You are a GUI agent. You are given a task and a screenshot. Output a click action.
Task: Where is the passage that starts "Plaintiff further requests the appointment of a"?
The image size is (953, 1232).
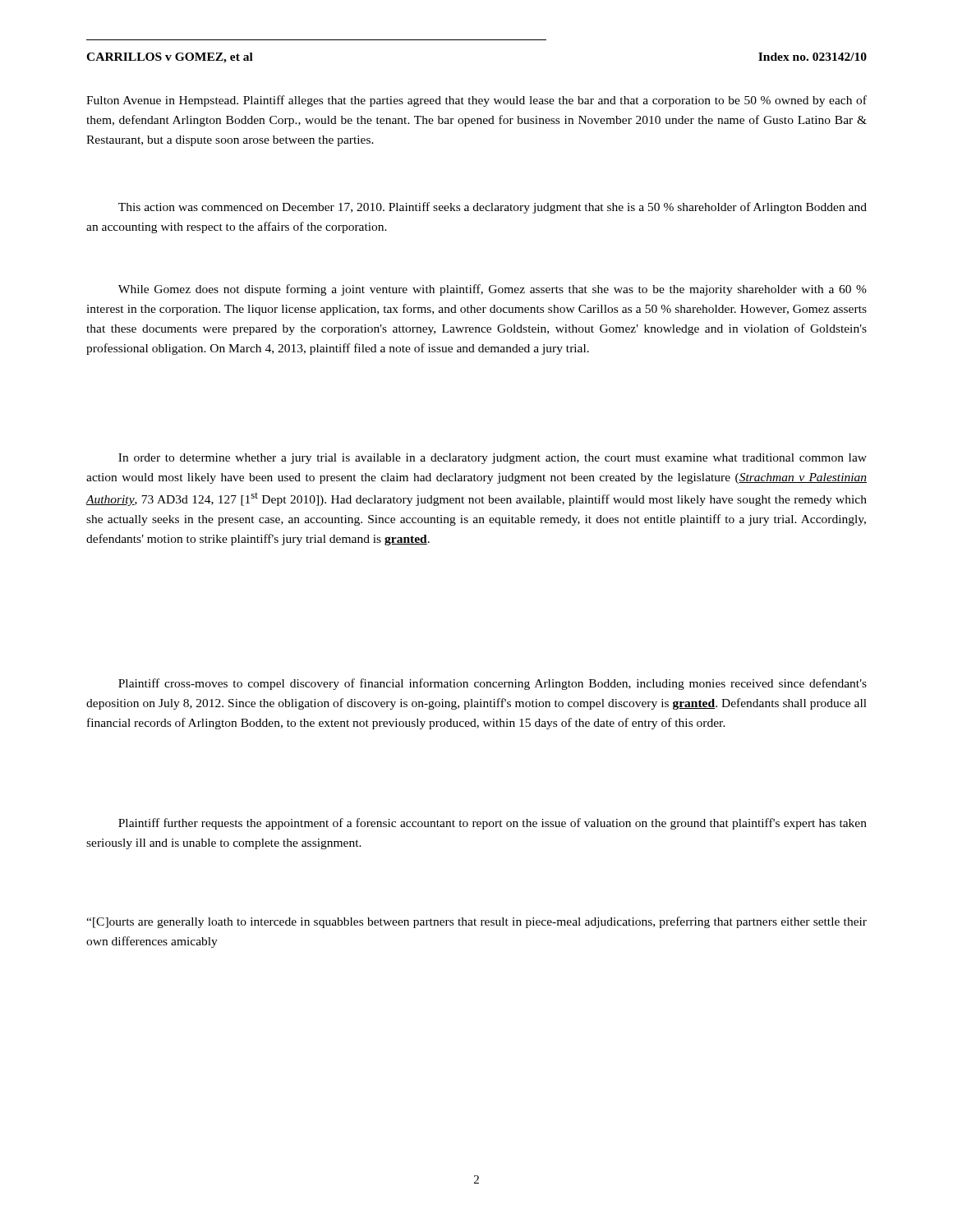[x=476, y=832]
